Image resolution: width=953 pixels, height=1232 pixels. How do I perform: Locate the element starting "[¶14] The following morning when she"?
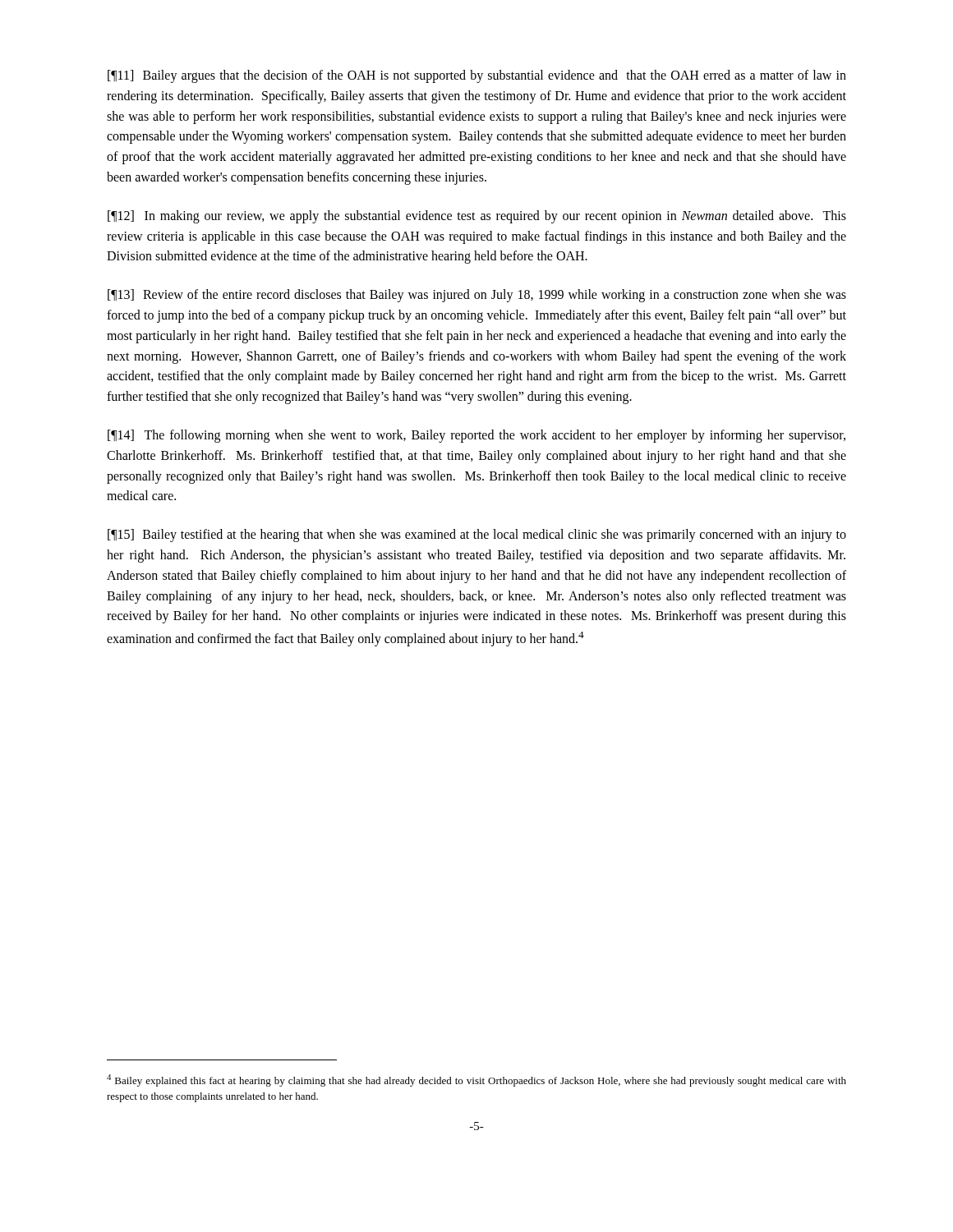[476, 465]
